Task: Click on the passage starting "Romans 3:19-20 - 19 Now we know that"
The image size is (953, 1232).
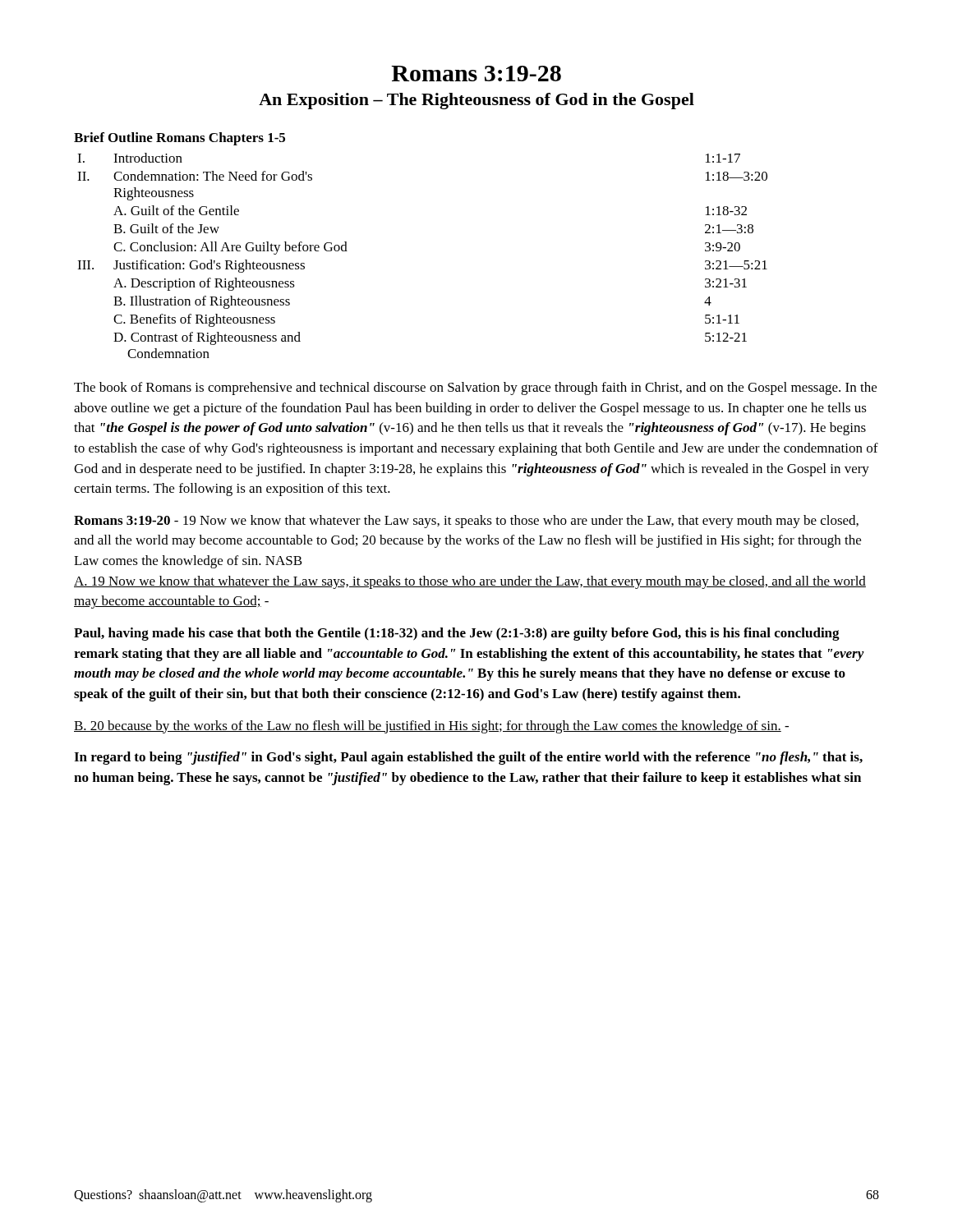Action: click(x=466, y=522)
